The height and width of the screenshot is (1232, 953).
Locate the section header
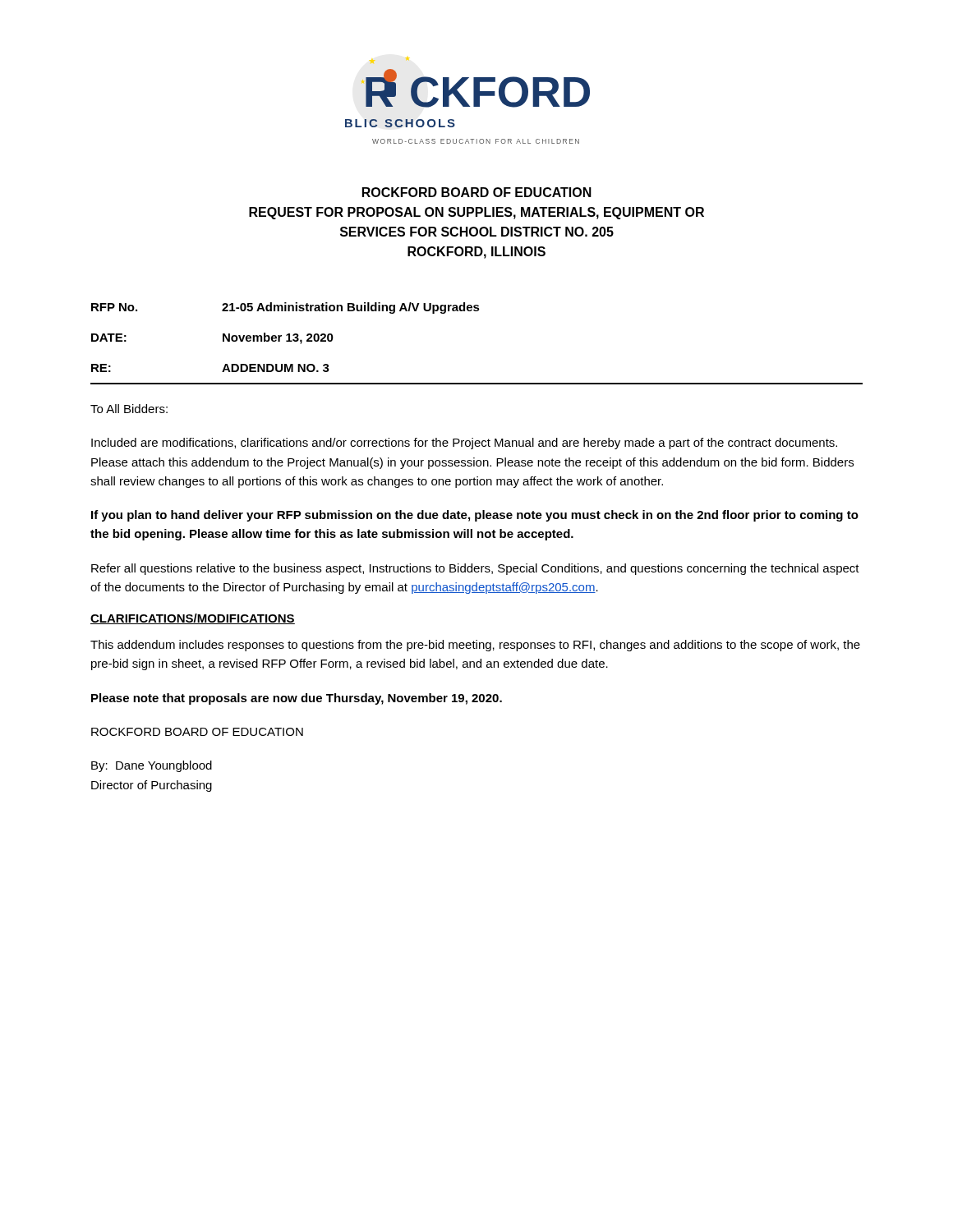[192, 618]
